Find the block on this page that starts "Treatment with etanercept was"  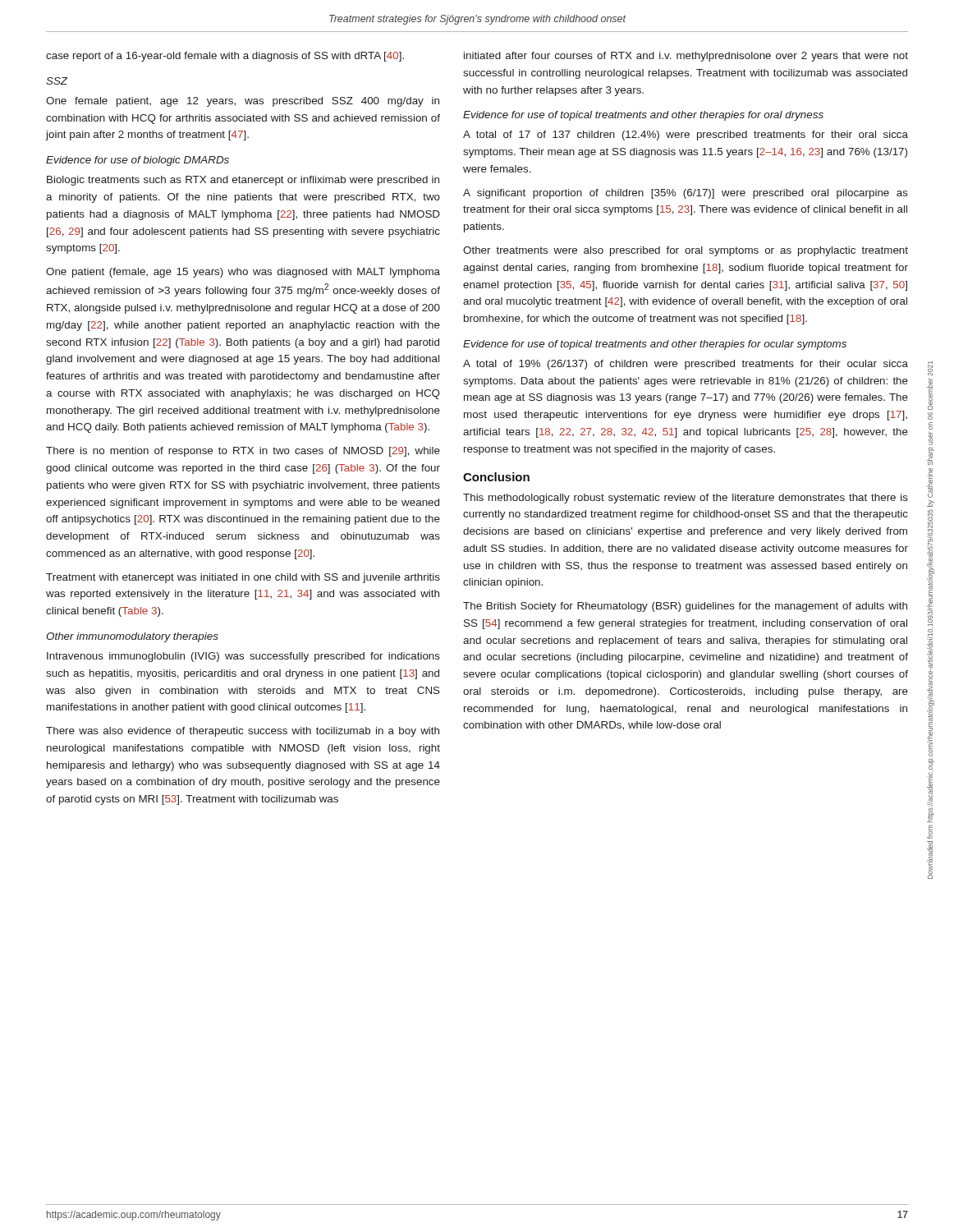click(x=243, y=594)
